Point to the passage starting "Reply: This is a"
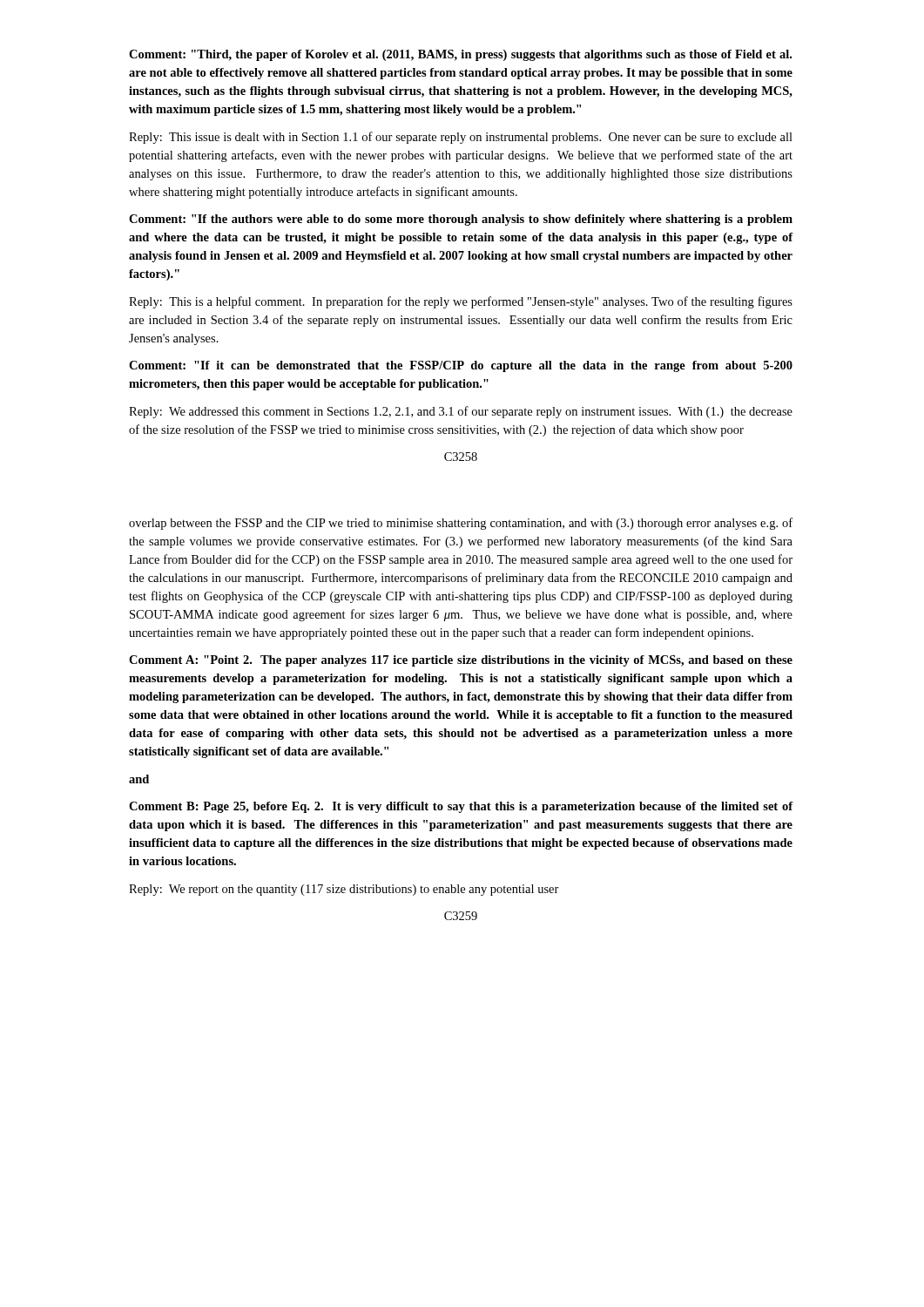This screenshot has height=1307, width=924. point(461,320)
